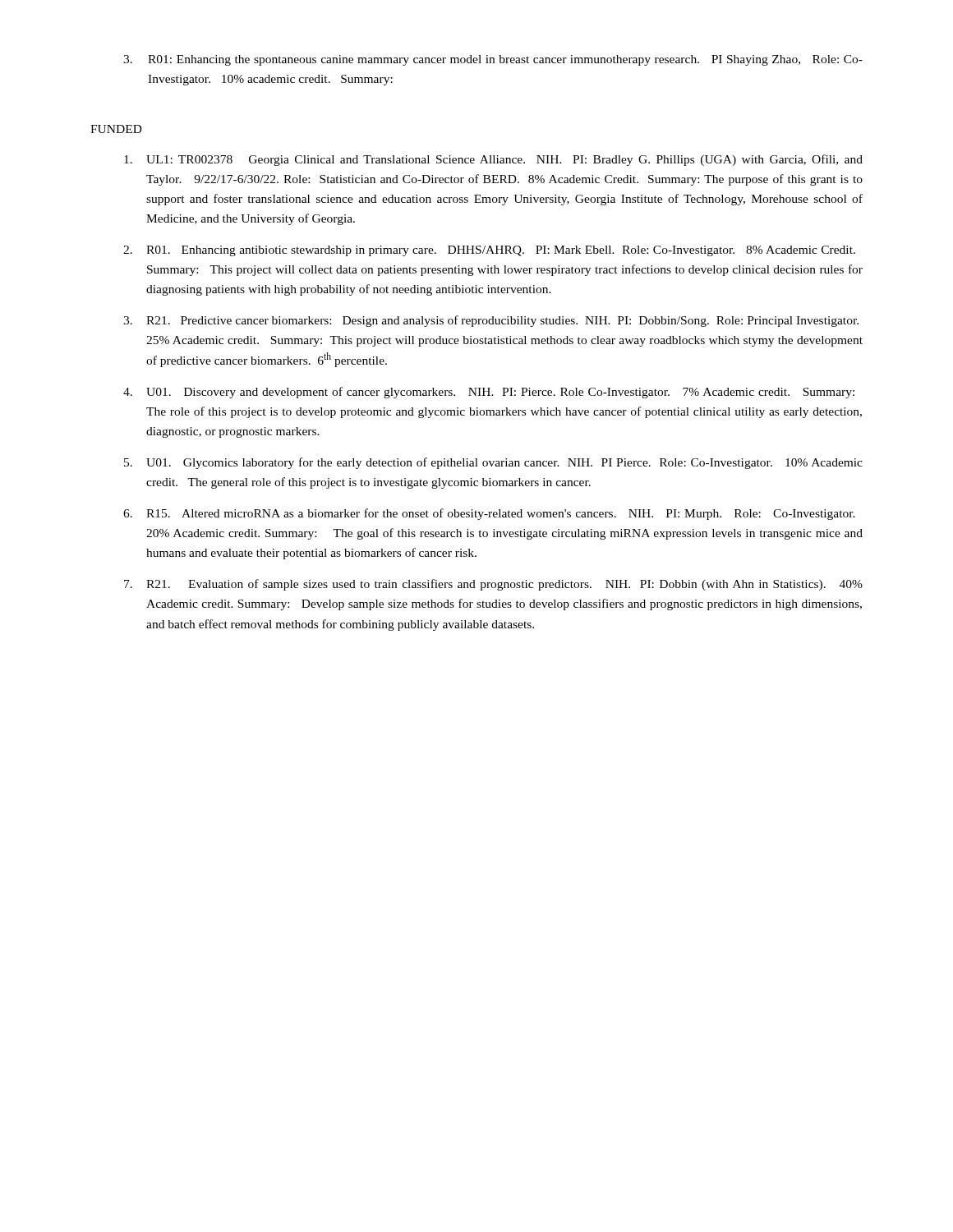Click the passage that begins "5. U01. Glycomics laboratory for the"

tap(493, 473)
